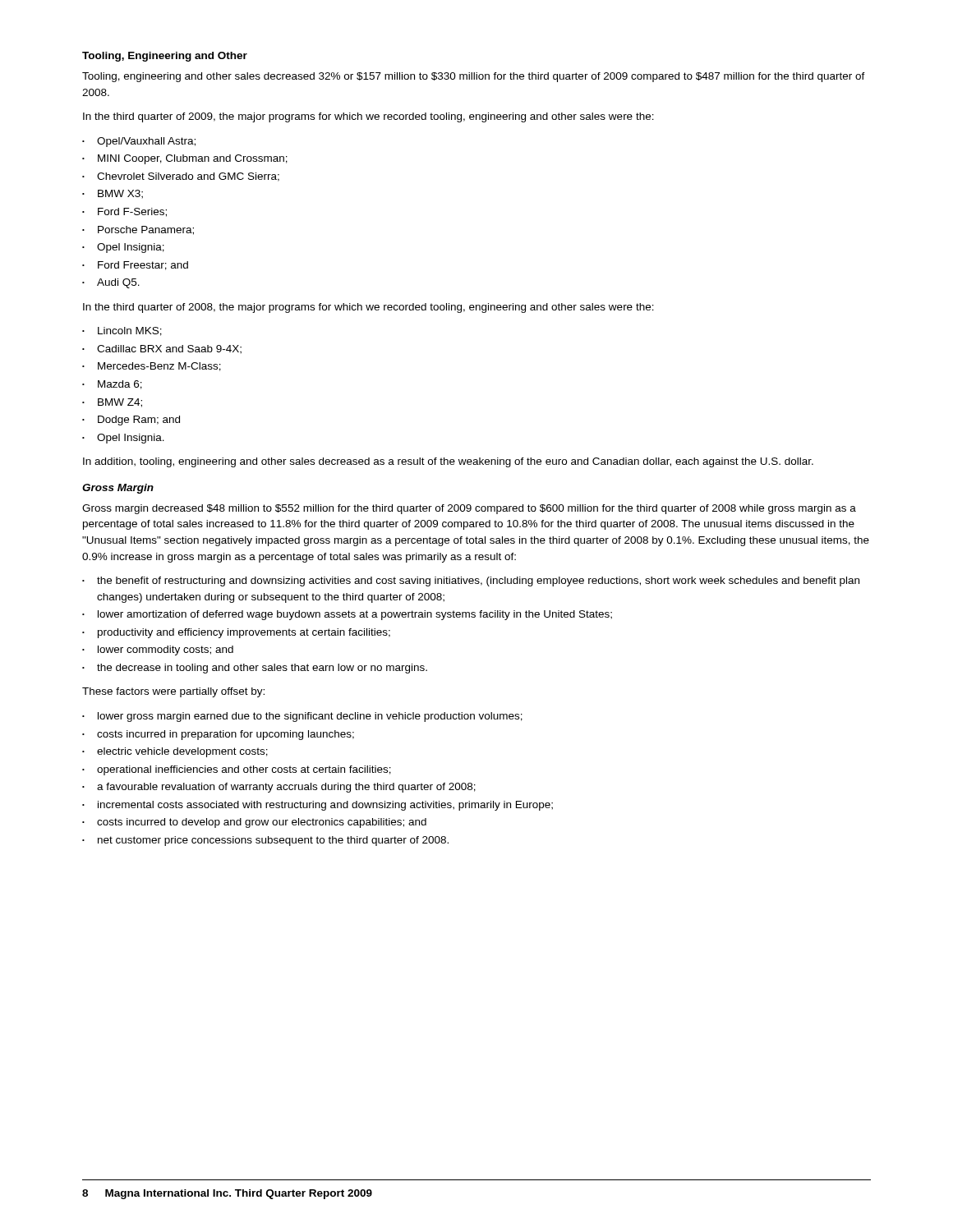The image size is (953, 1232).
Task: Click on the list item that reads "•Cadillac BRX and"
Action: click(162, 349)
